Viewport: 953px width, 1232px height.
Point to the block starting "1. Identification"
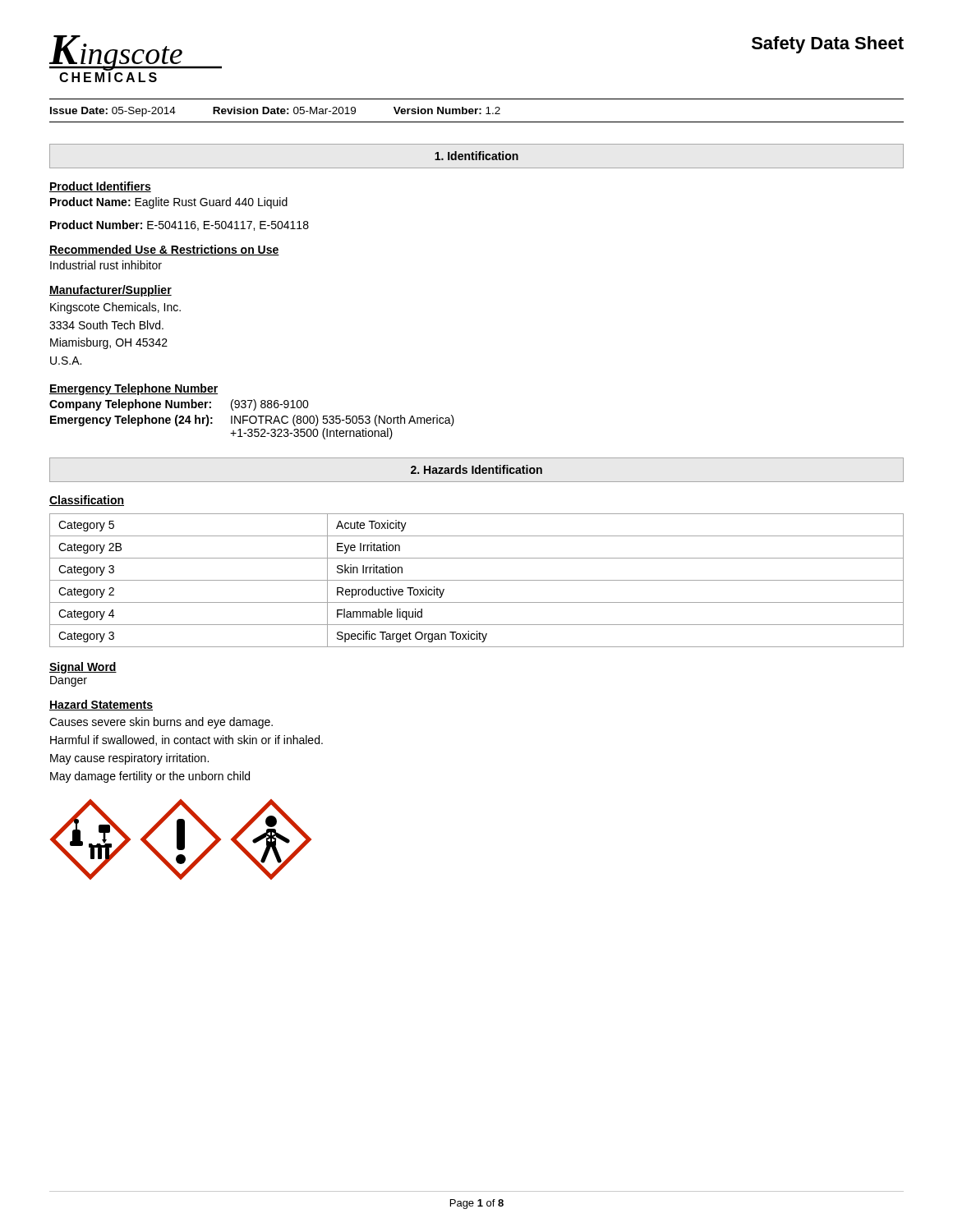point(476,156)
